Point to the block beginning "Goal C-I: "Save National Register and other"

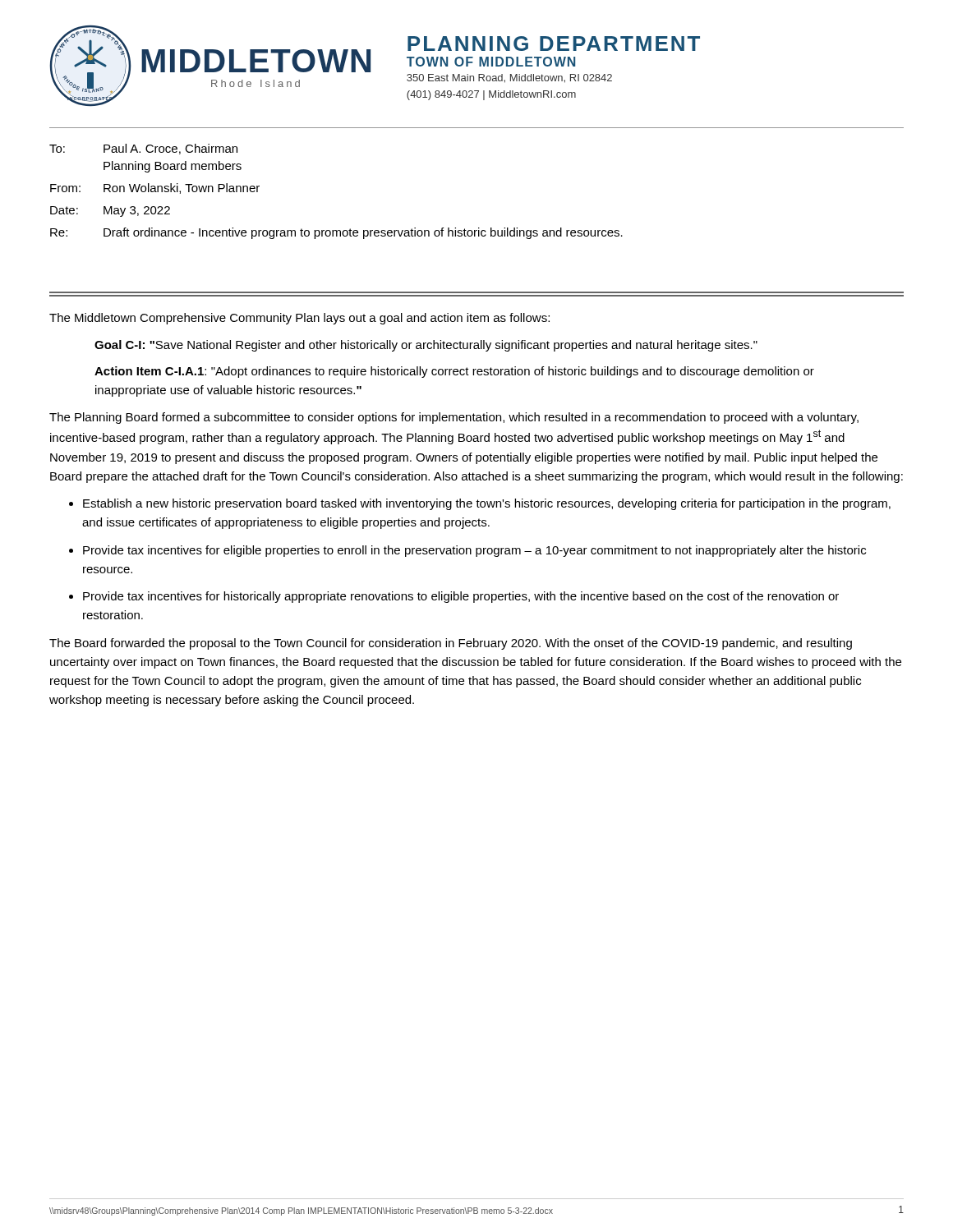(426, 345)
